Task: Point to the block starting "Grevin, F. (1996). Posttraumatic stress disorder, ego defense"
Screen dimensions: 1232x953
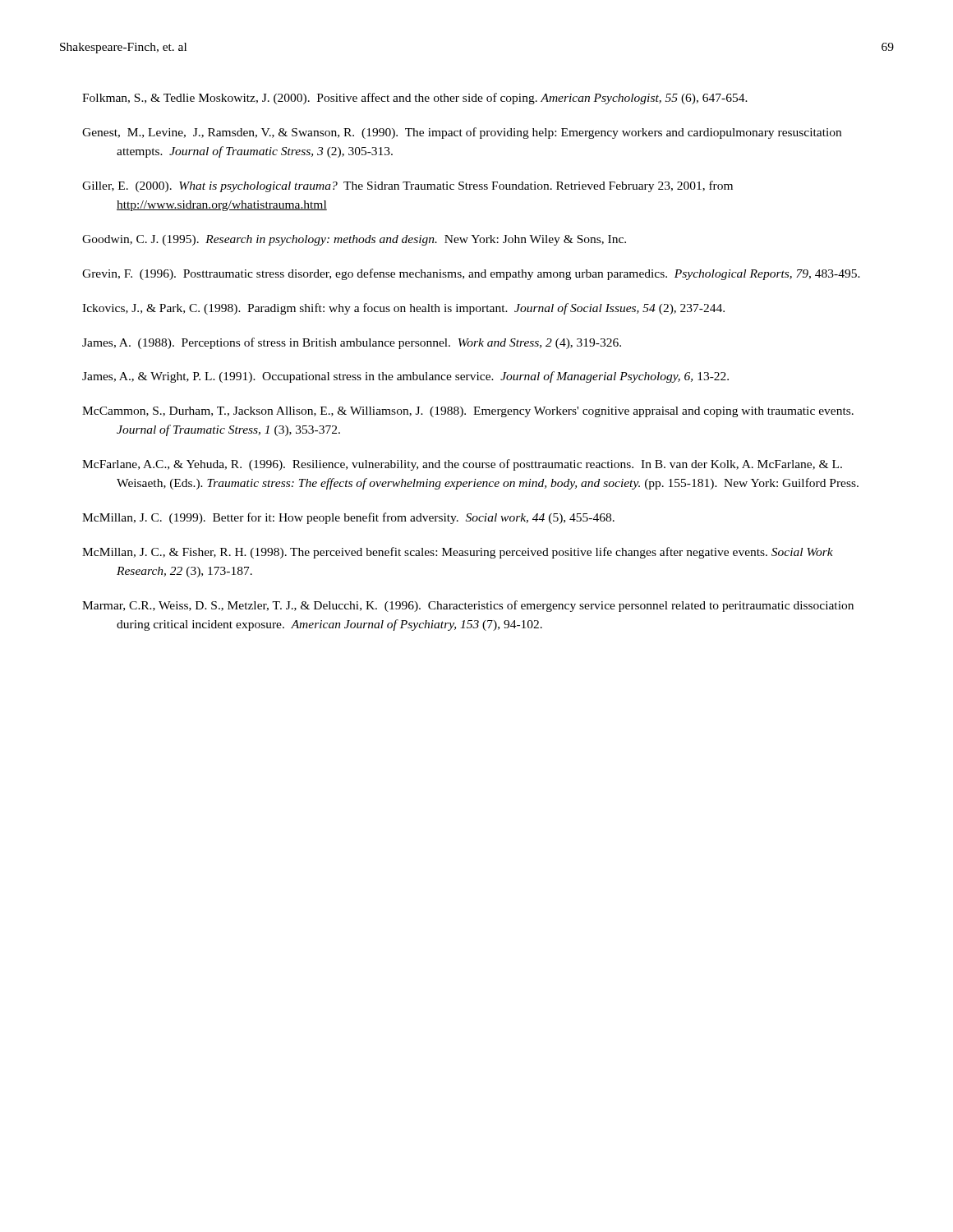Action: [471, 273]
